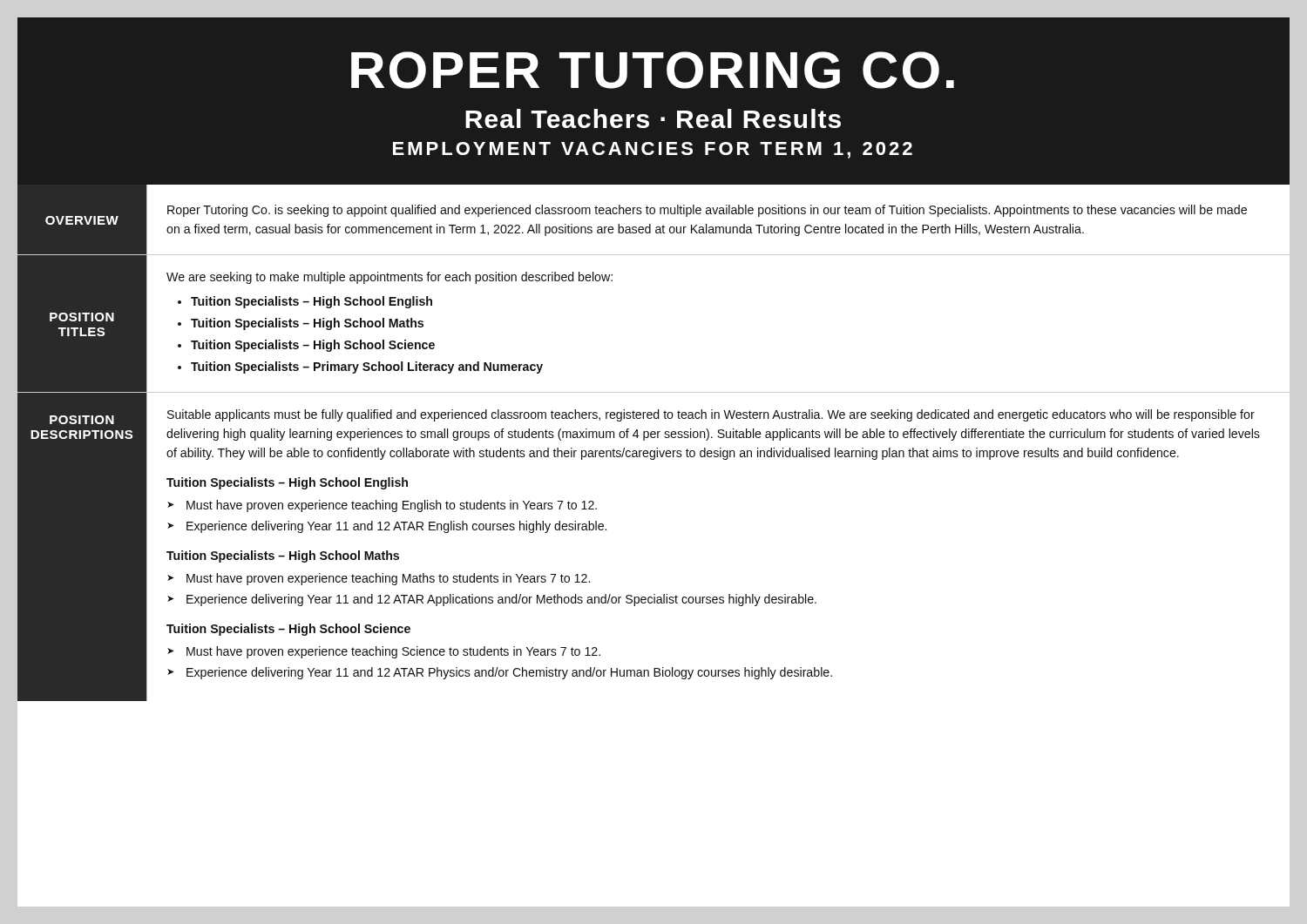Where is the passage that starts "Roper Tutoring Co. is"?
The width and height of the screenshot is (1307, 924).
click(707, 219)
